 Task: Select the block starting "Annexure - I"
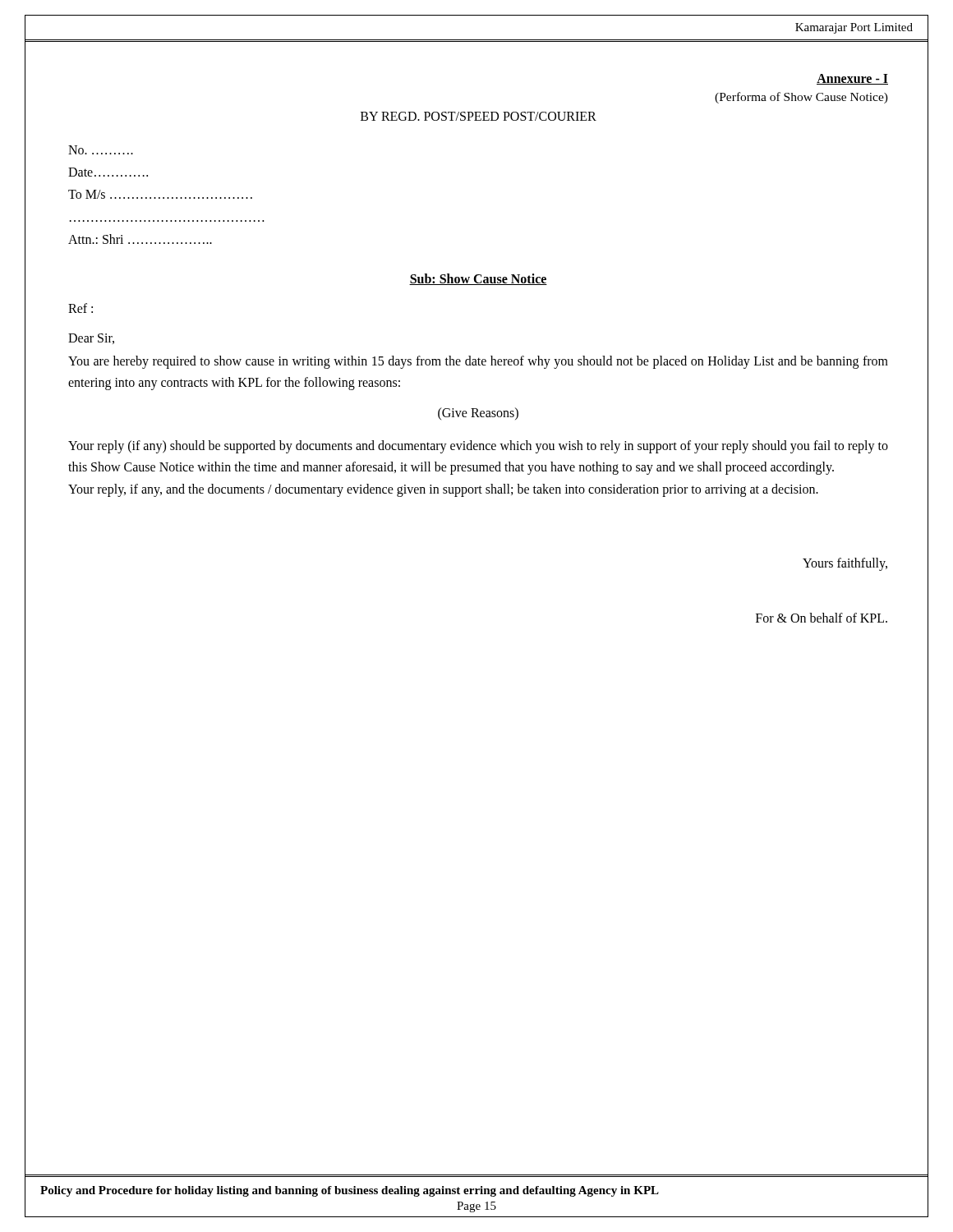point(852,78)
